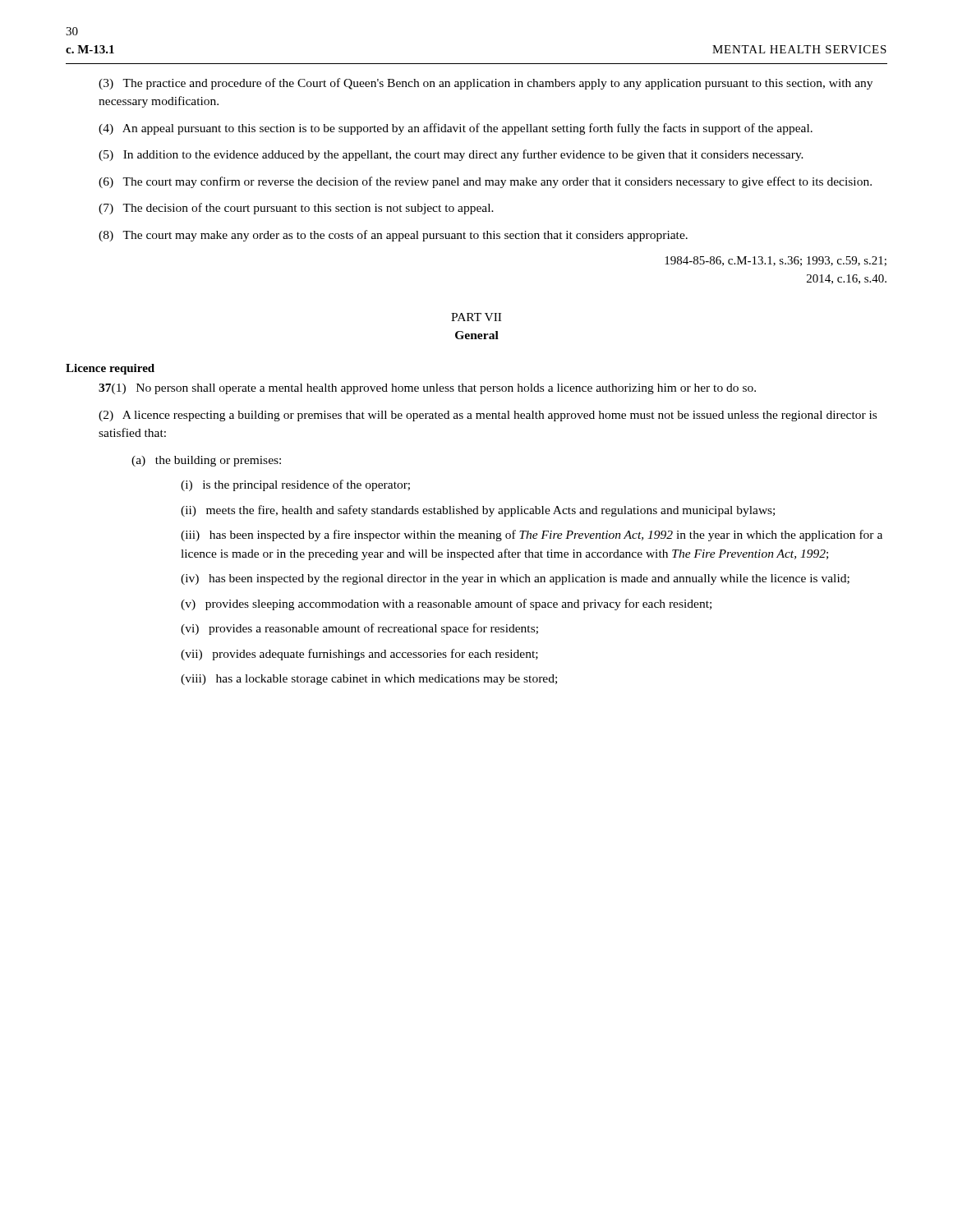Locate the block of text that opens with "(iv) has been"

click(x=515, y=578)
